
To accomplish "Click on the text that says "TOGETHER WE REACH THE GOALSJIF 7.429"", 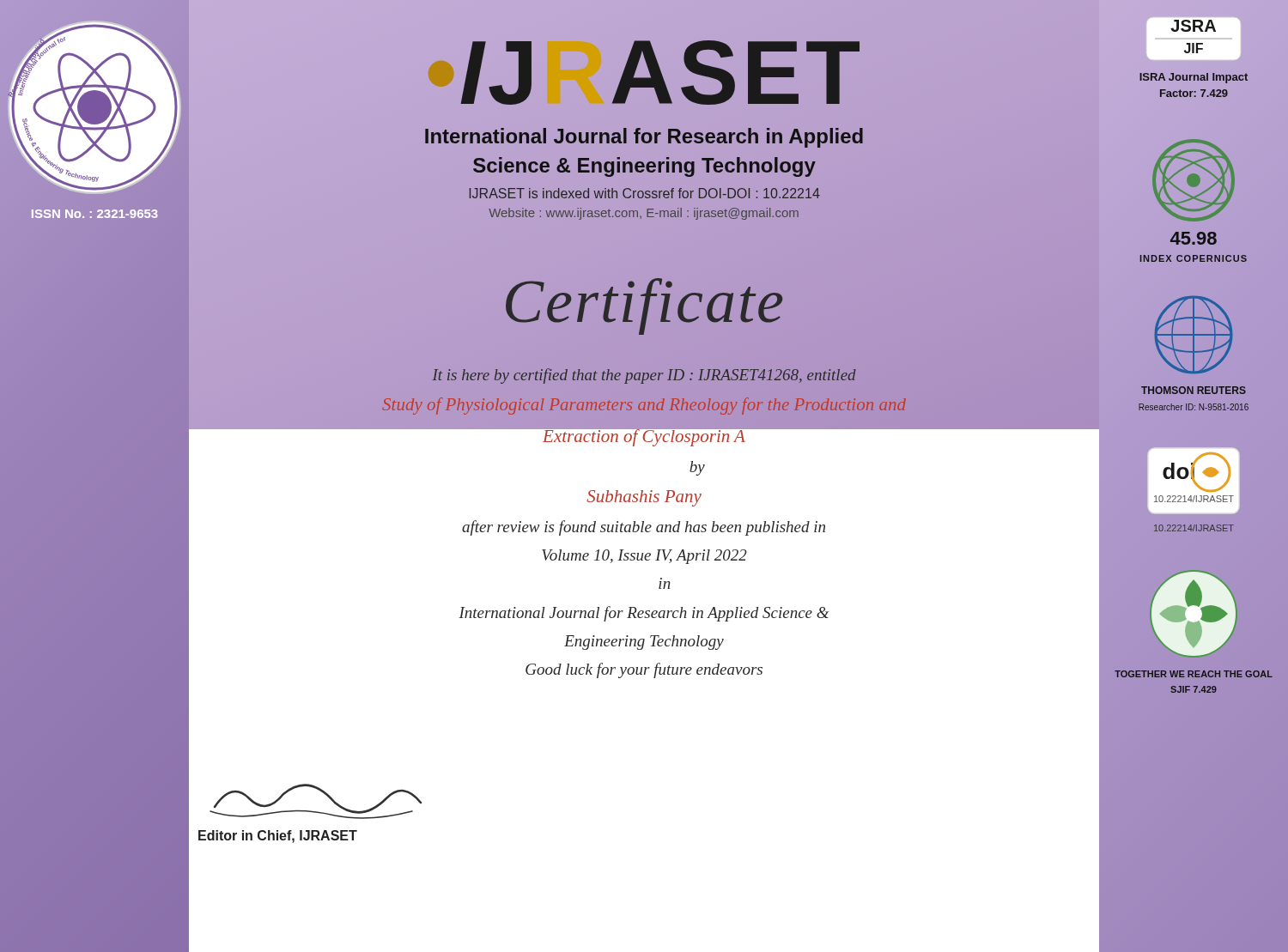I will tap(1194, 682).
